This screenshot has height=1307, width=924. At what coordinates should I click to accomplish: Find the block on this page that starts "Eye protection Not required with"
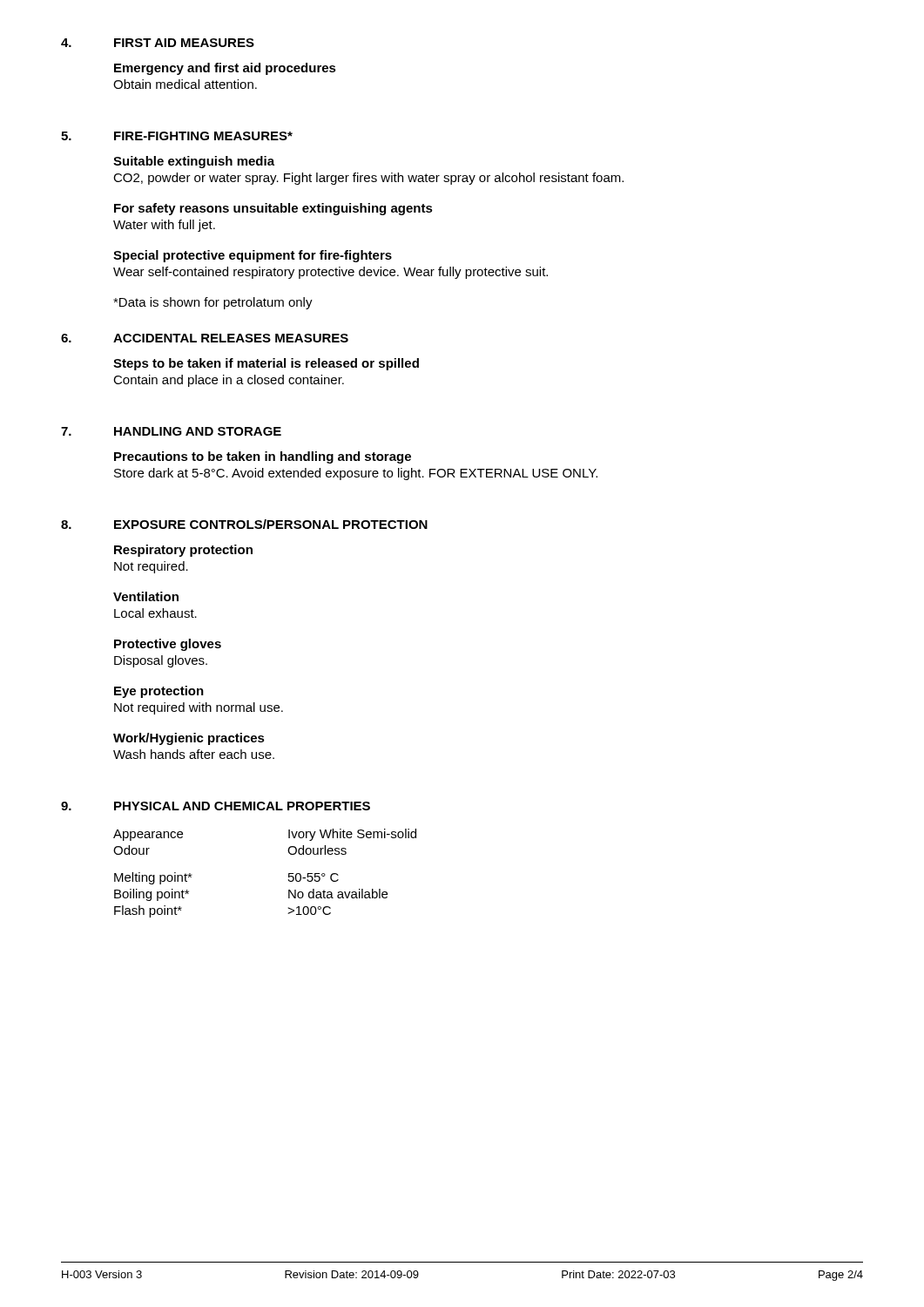coord(159,692)
